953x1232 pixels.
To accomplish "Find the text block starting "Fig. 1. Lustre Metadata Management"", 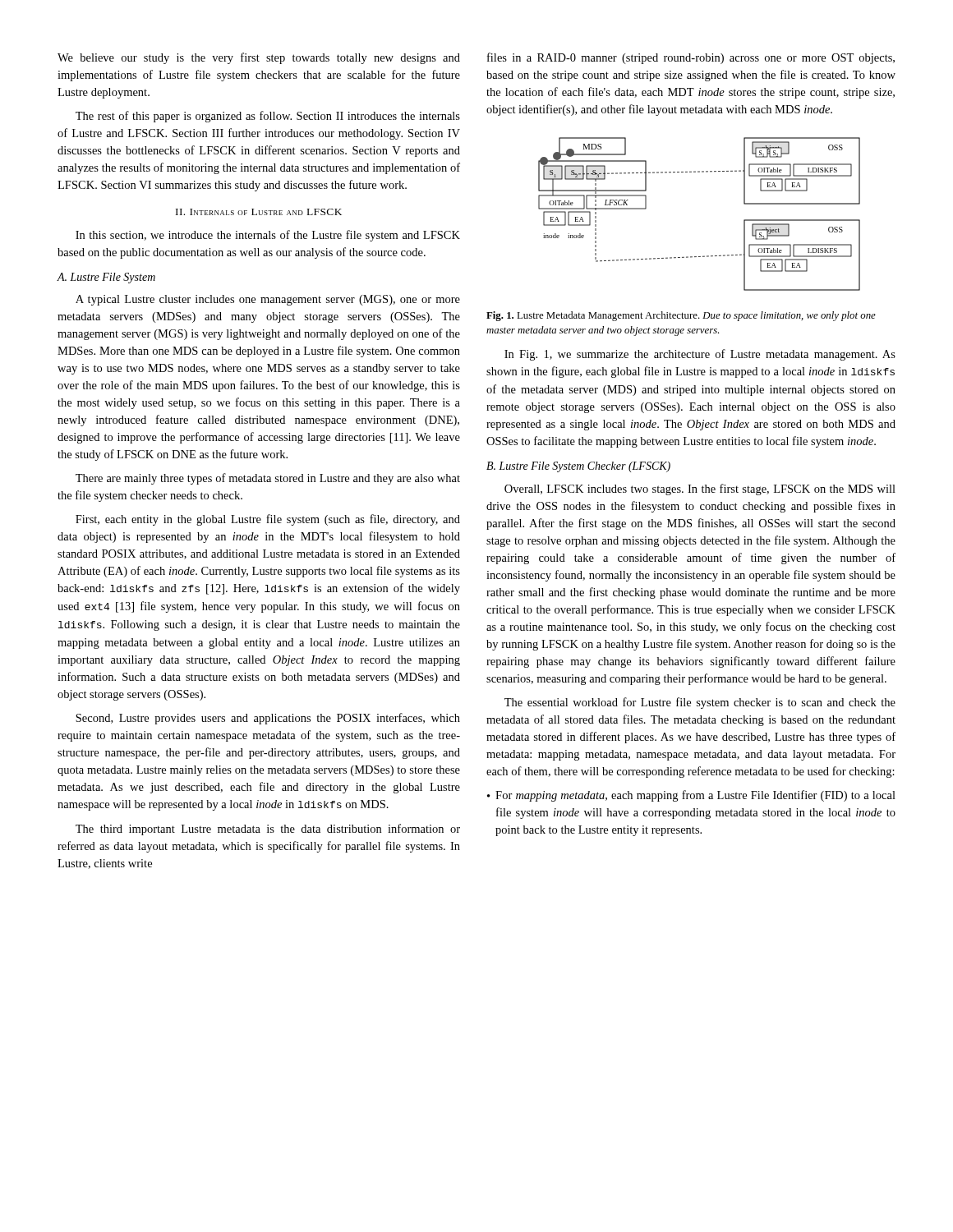I will click(x=691, y=323).
